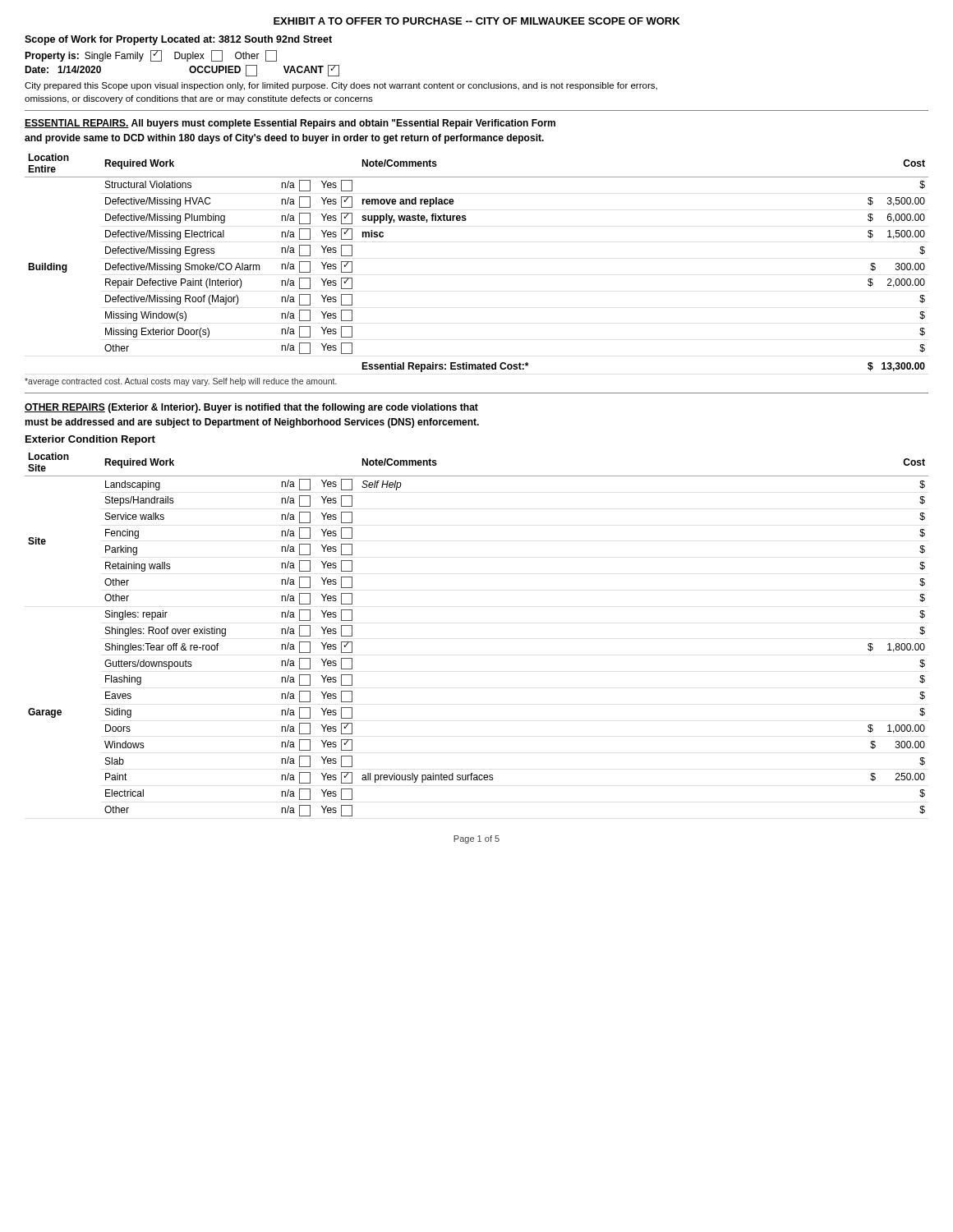Locate the section header containing "OTHER REPAIRS (Exterior & Interior). Buyer is"
This screenshot has height=1232, width=953.
point(252,415)
